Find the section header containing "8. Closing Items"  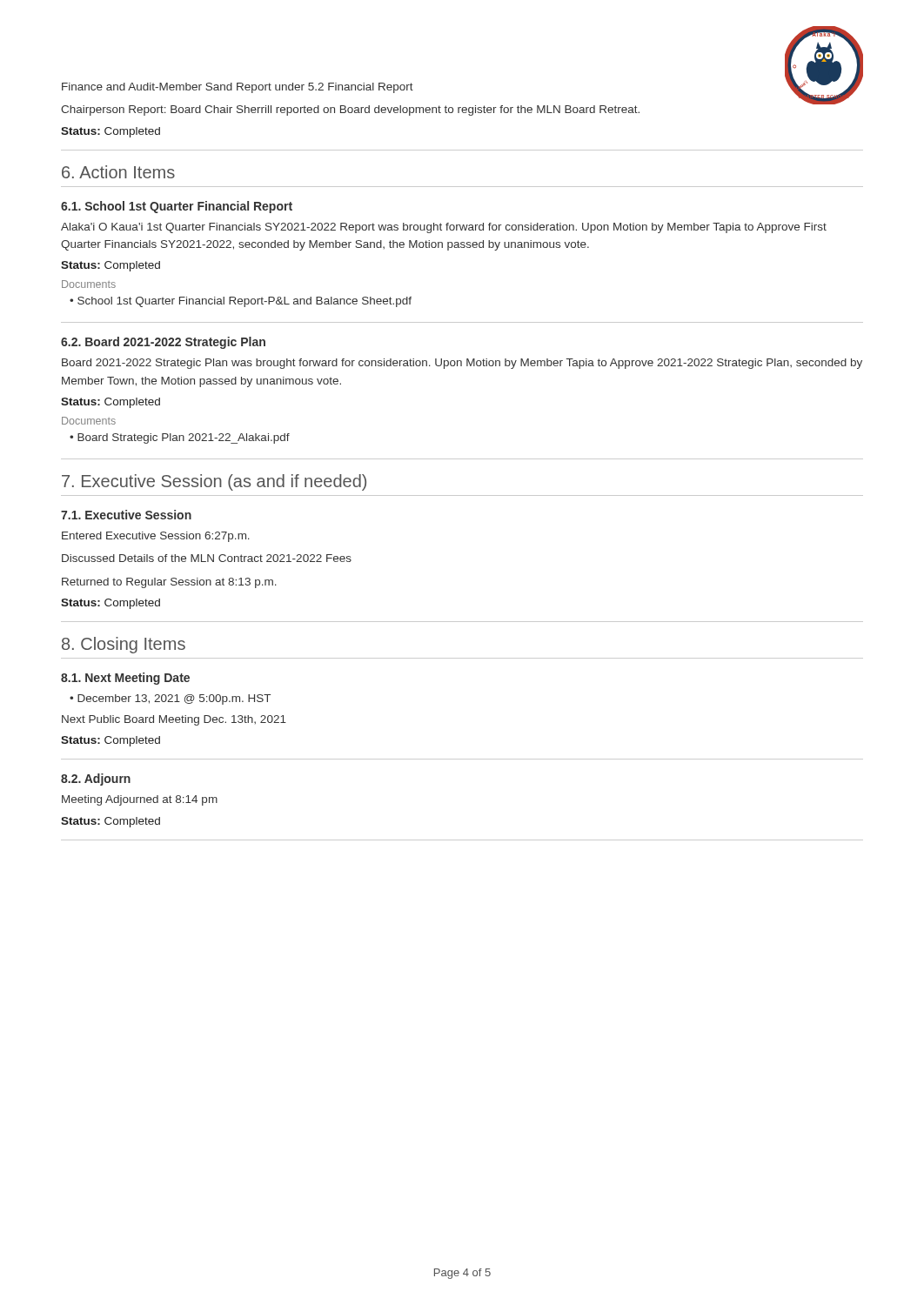coord(124,645)
